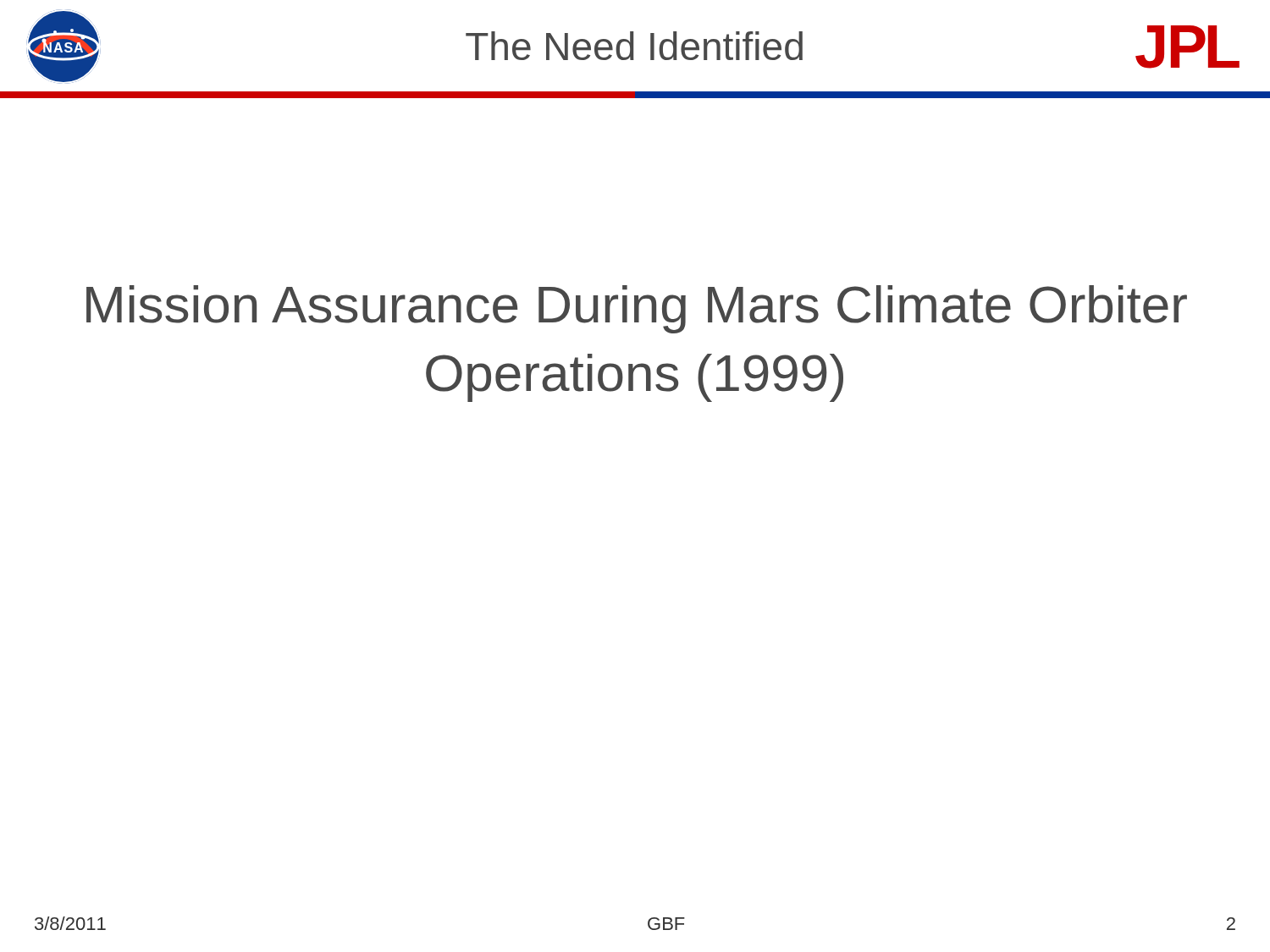Navigate to the passage starting "Mission Assurance During Mars Climate Orbiter"
Viewport: 1270px width, 952px height.
(635, 338)
